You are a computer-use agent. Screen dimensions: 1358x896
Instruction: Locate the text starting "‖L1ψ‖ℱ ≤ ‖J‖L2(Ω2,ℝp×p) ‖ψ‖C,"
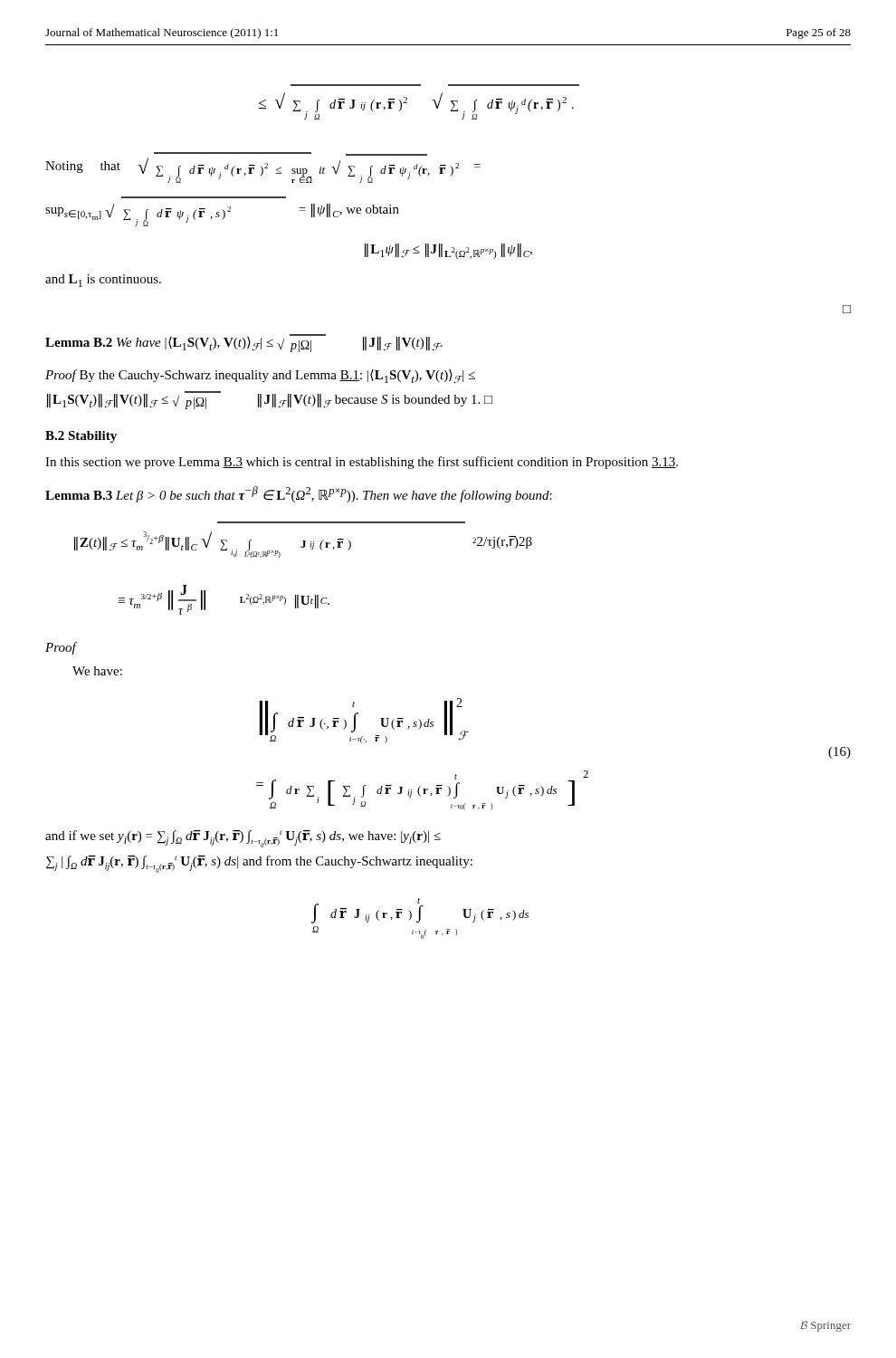(448, 251)
